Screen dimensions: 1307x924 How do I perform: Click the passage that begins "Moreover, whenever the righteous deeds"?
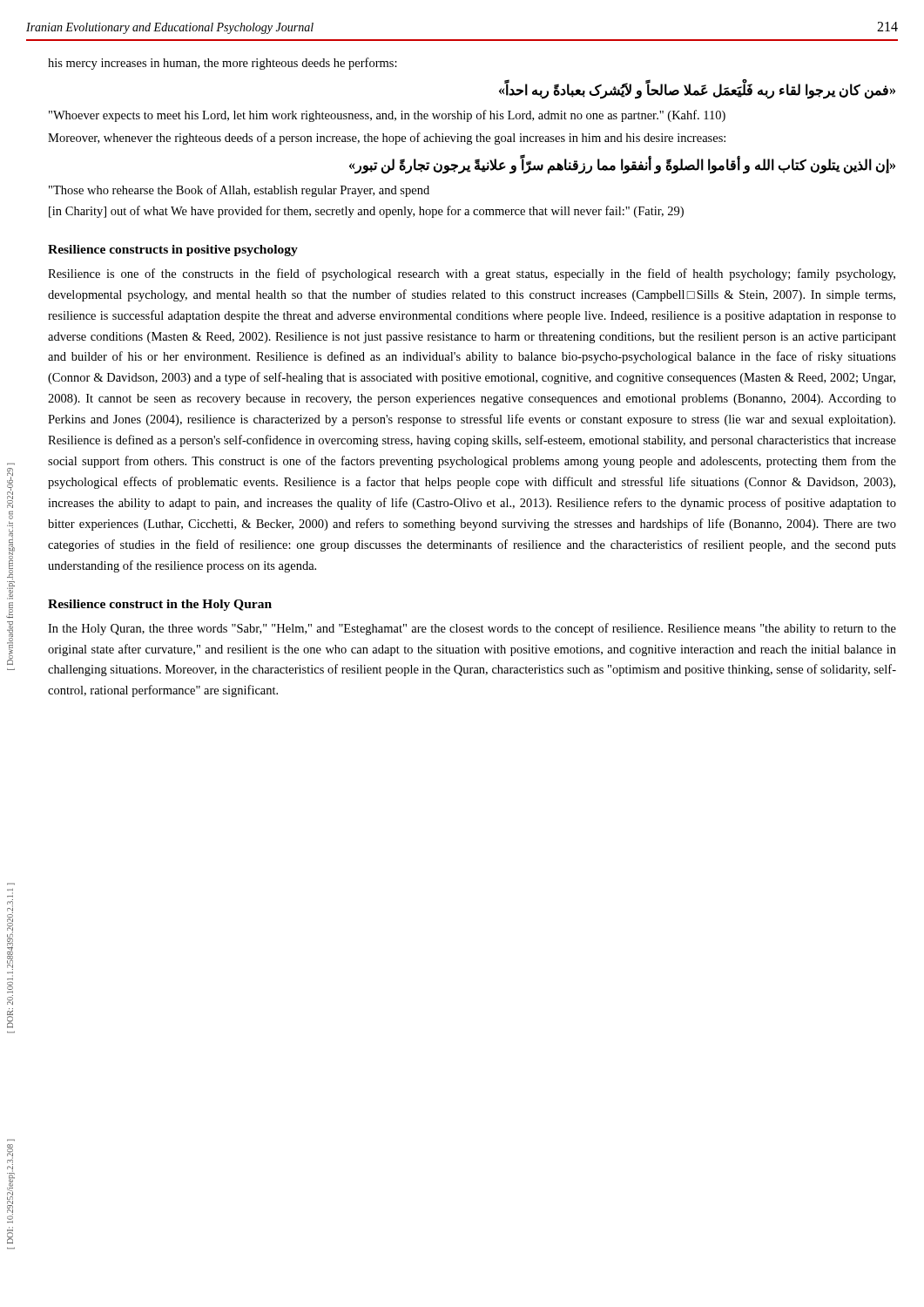(x=387, y=138)
